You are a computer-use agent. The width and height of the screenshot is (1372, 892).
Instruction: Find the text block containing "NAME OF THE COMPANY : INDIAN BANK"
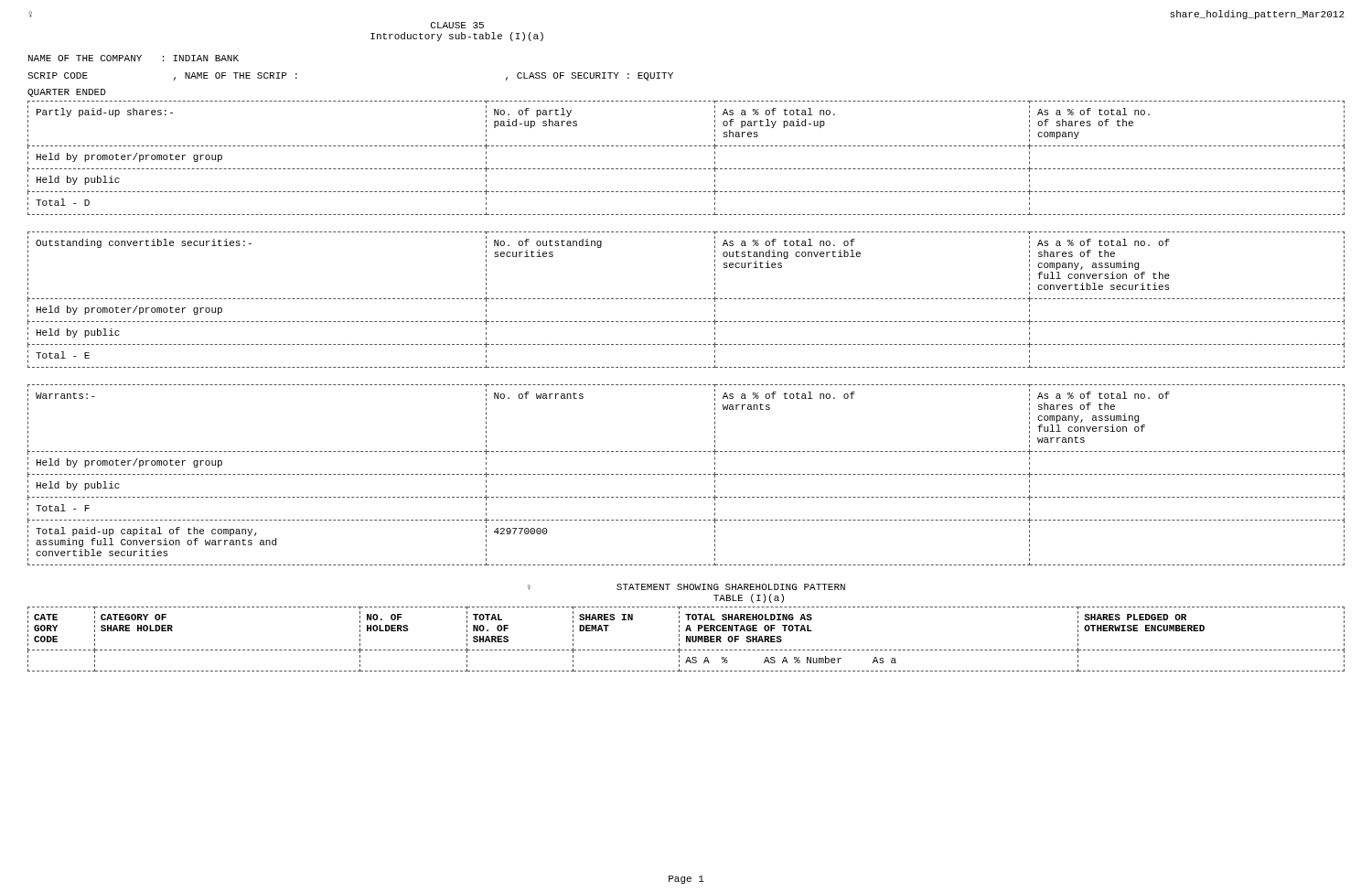(x=134, y=58)
